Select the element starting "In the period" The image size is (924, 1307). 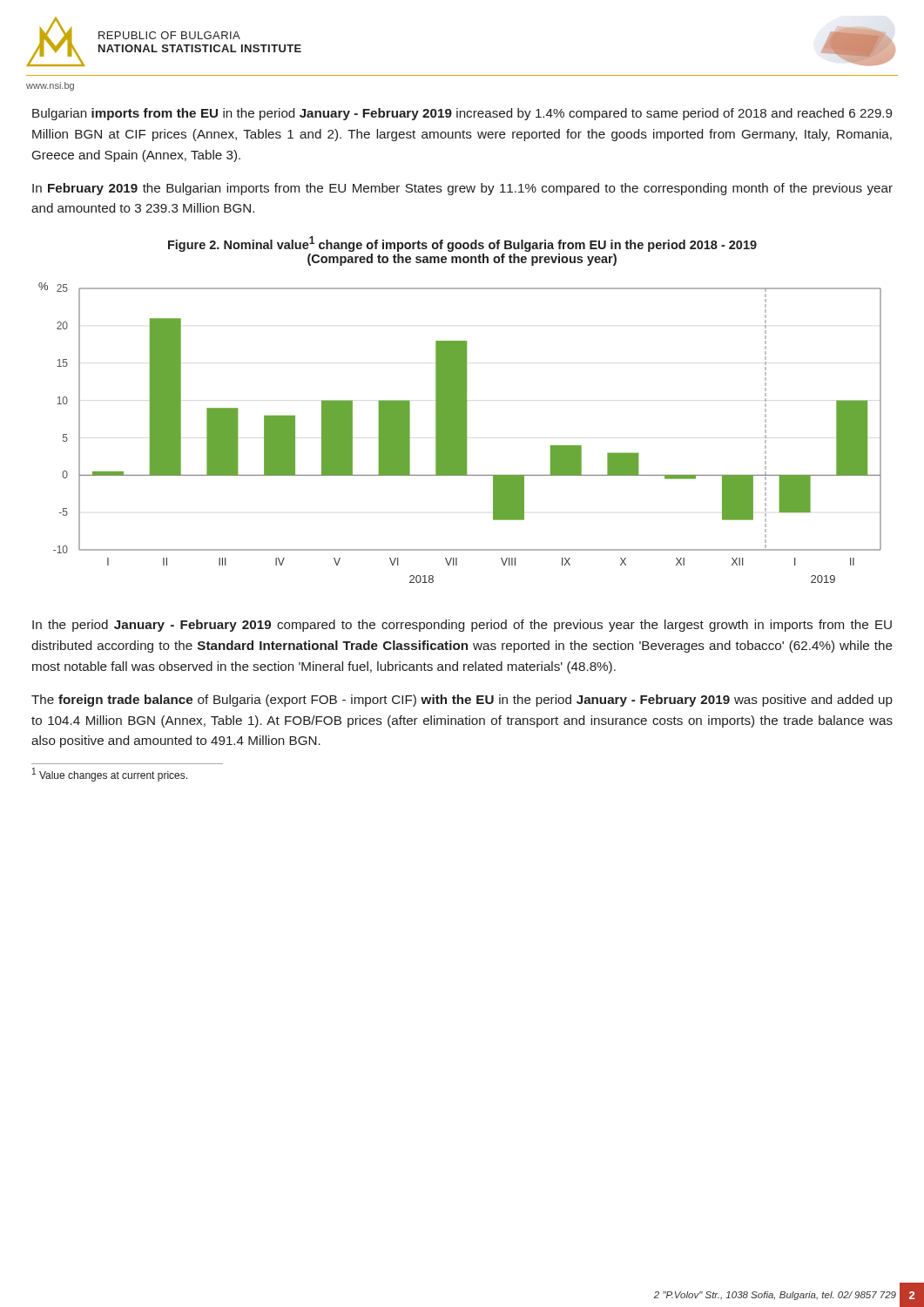pyautogui.click(x=462, y=645)
